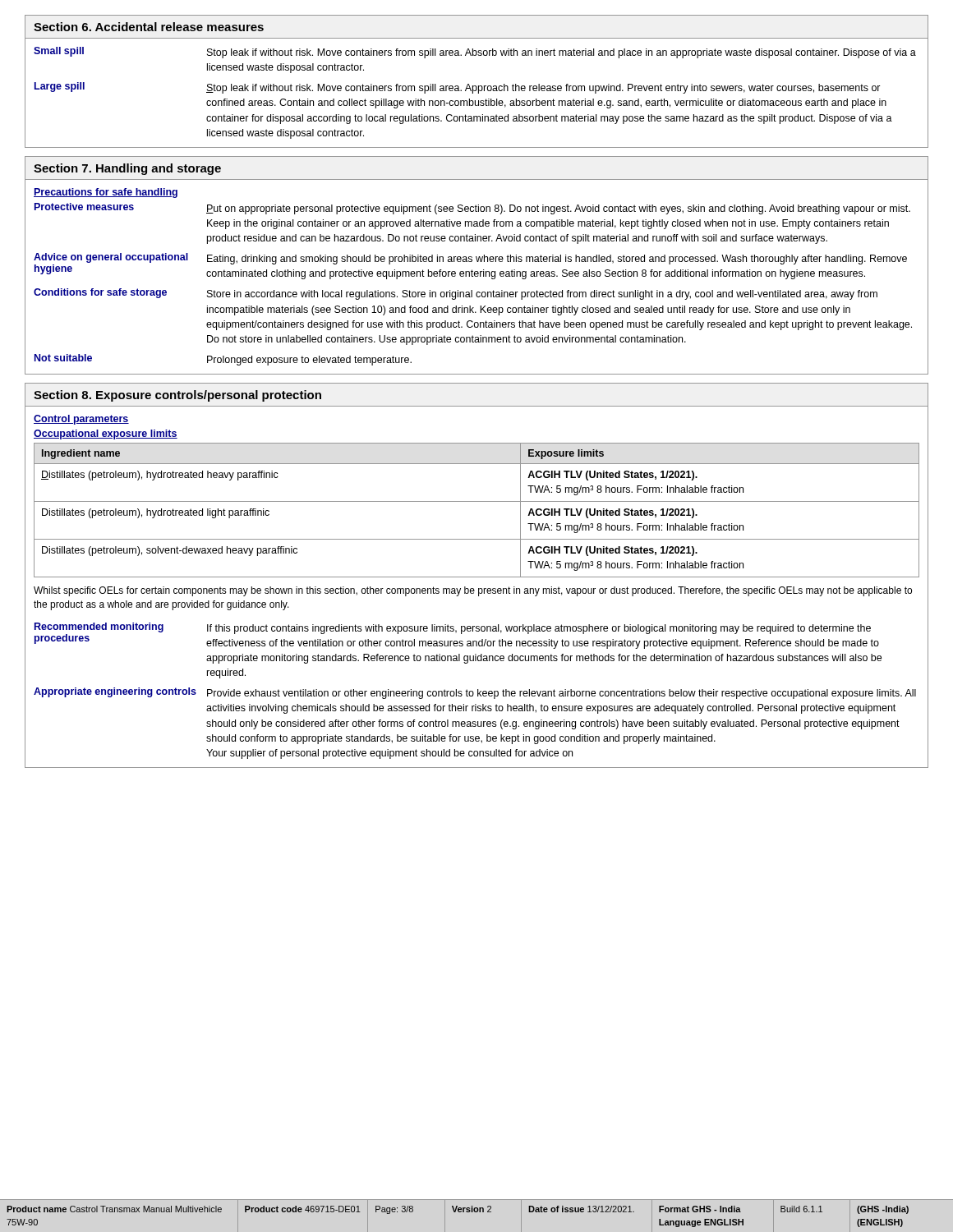Point to the text block starting "Not suitable Prolonged exposure to elevated"
The height and width of the screenshot is (1232, 953).
pos(223,360)
